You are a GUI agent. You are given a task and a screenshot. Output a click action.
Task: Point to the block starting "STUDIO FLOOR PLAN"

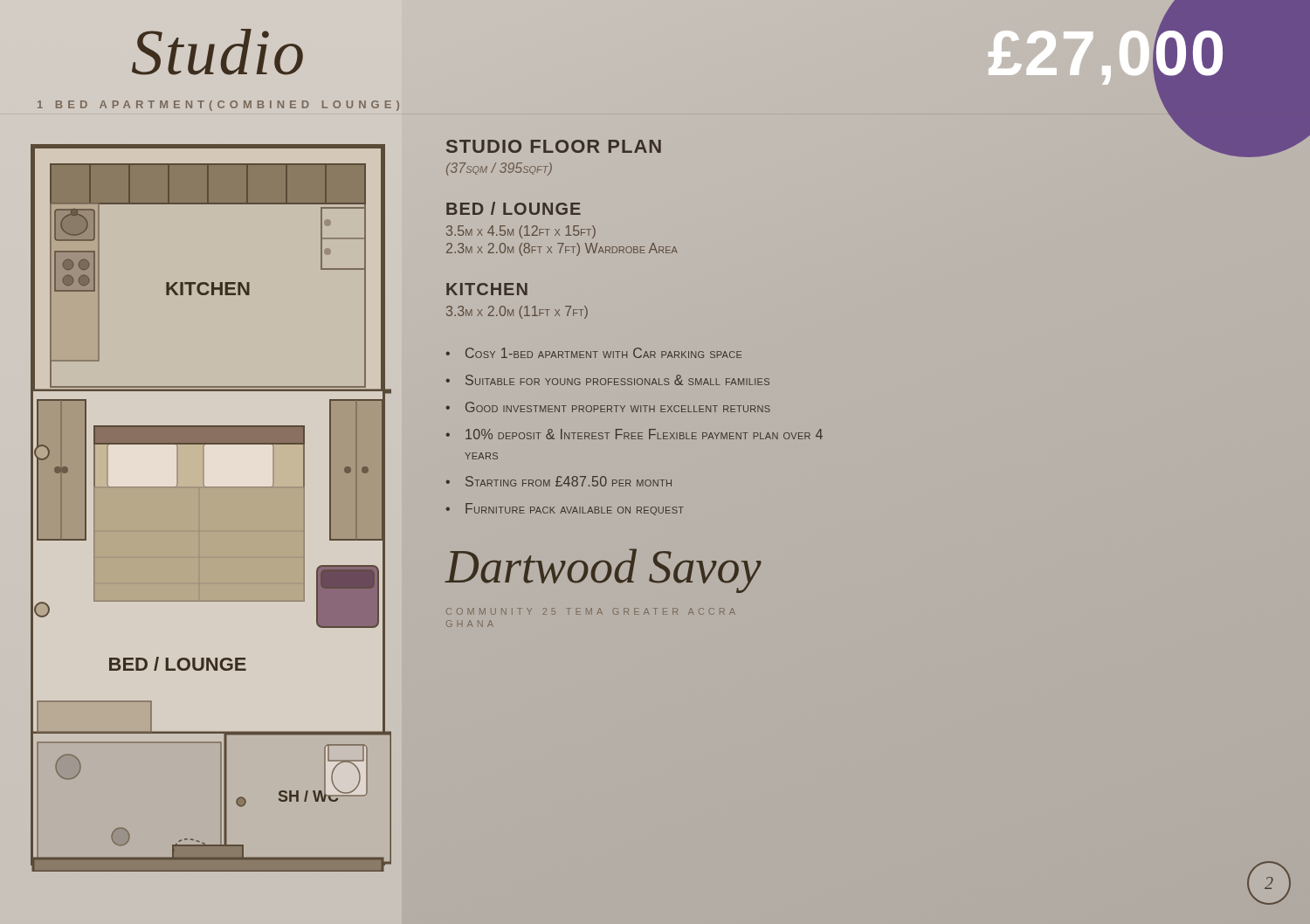[554, 146]
